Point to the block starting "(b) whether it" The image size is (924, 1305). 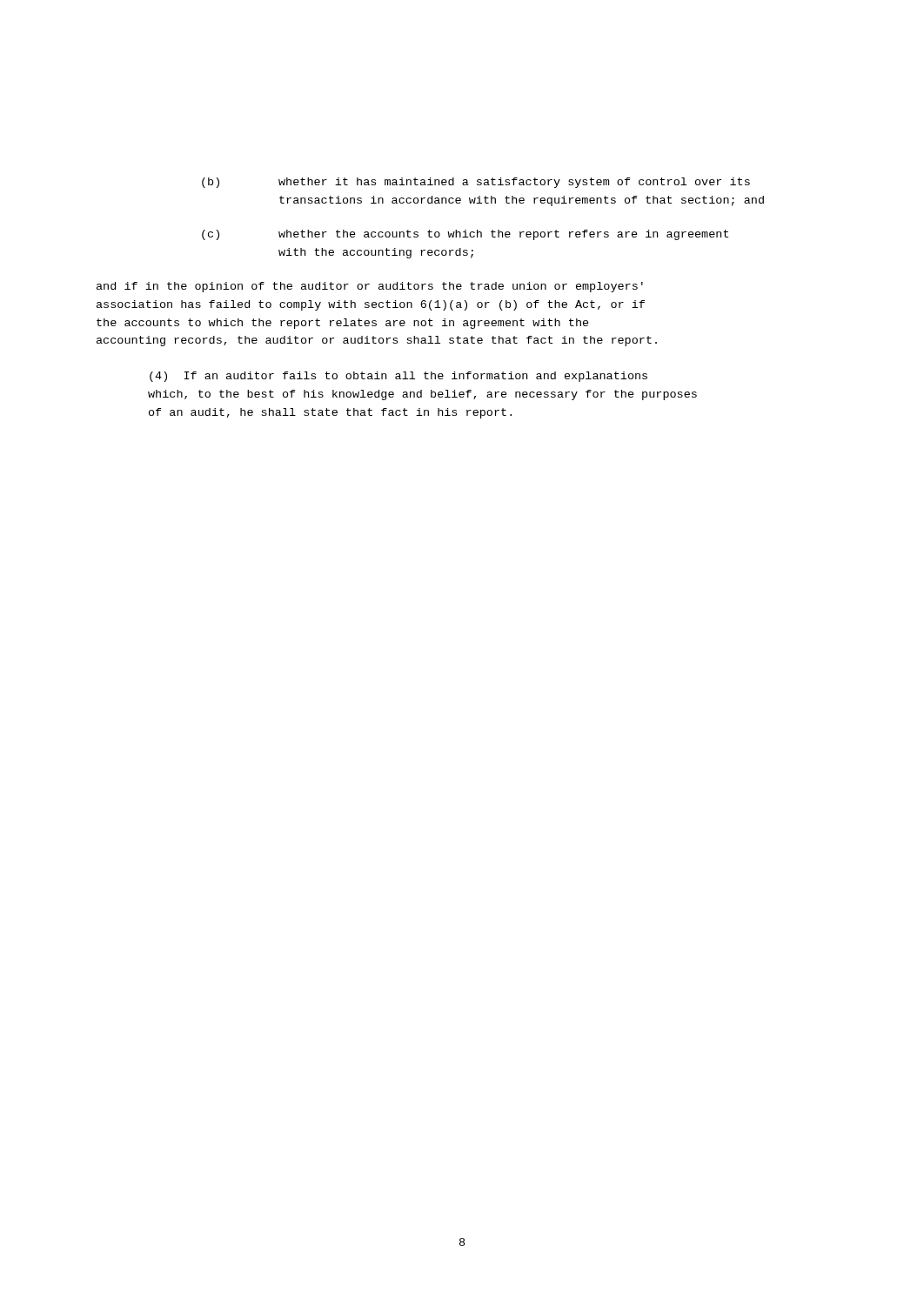475,192
